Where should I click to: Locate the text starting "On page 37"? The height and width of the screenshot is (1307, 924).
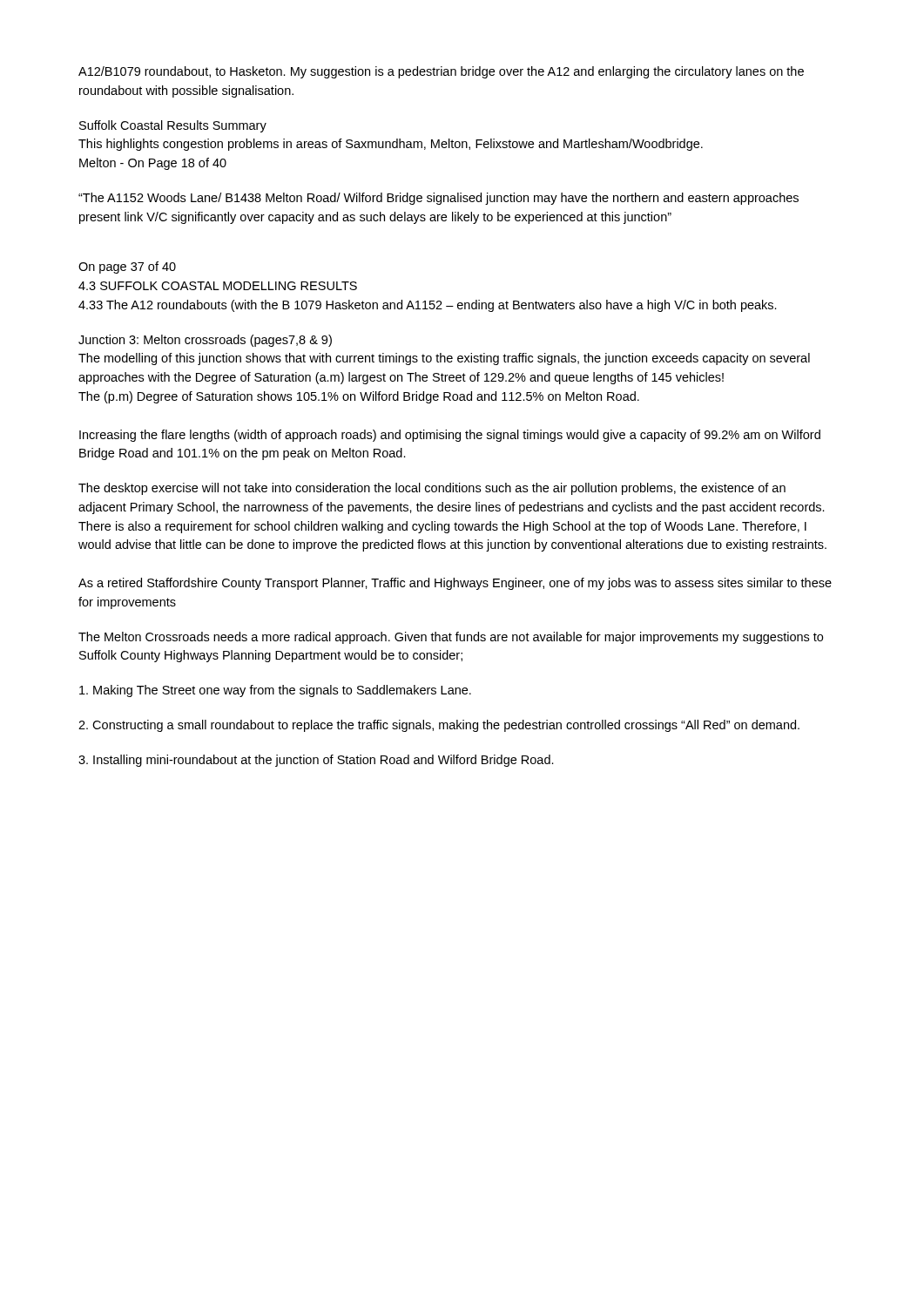click(x=127, y=267)
